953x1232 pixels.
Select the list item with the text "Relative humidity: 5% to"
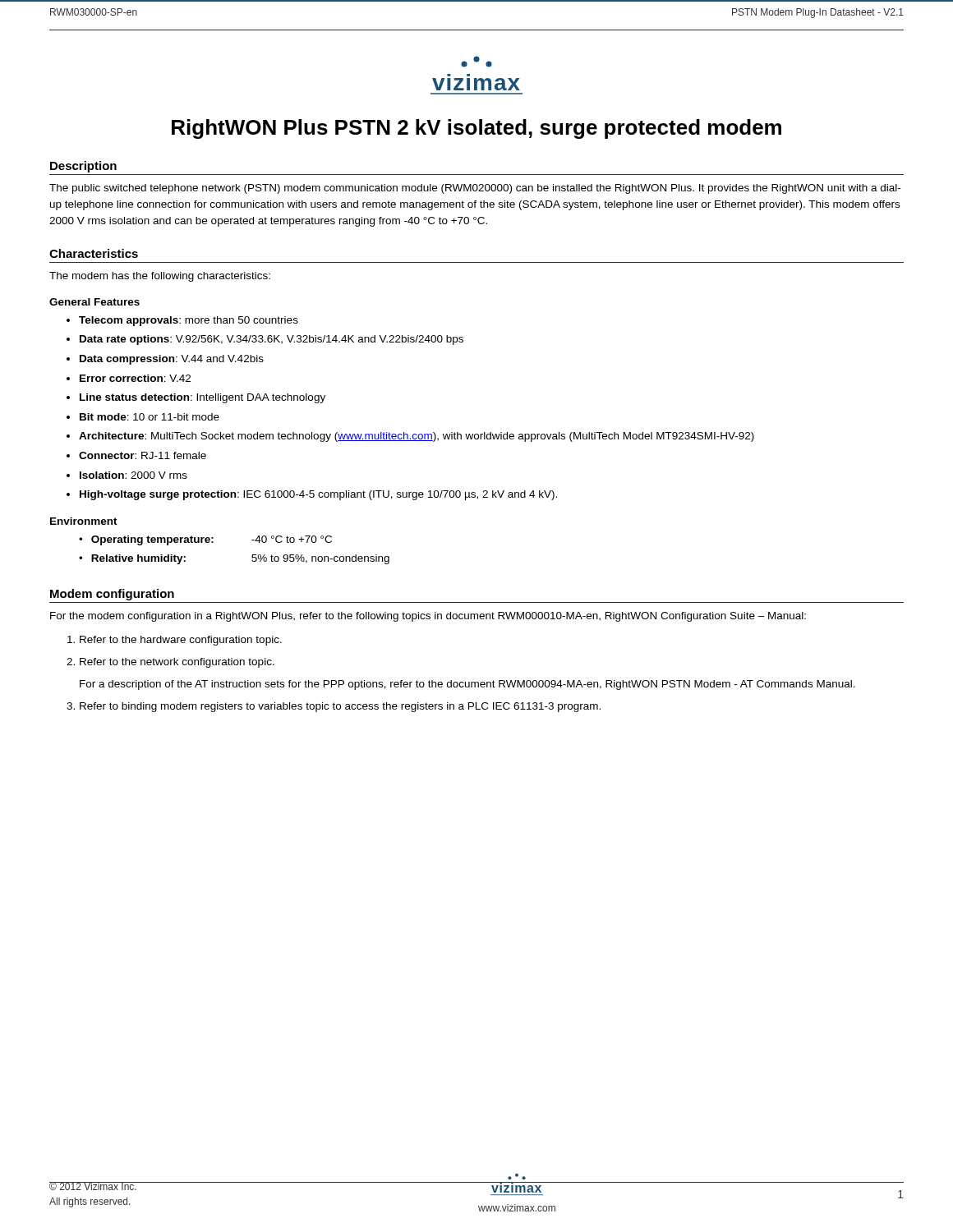139,558
